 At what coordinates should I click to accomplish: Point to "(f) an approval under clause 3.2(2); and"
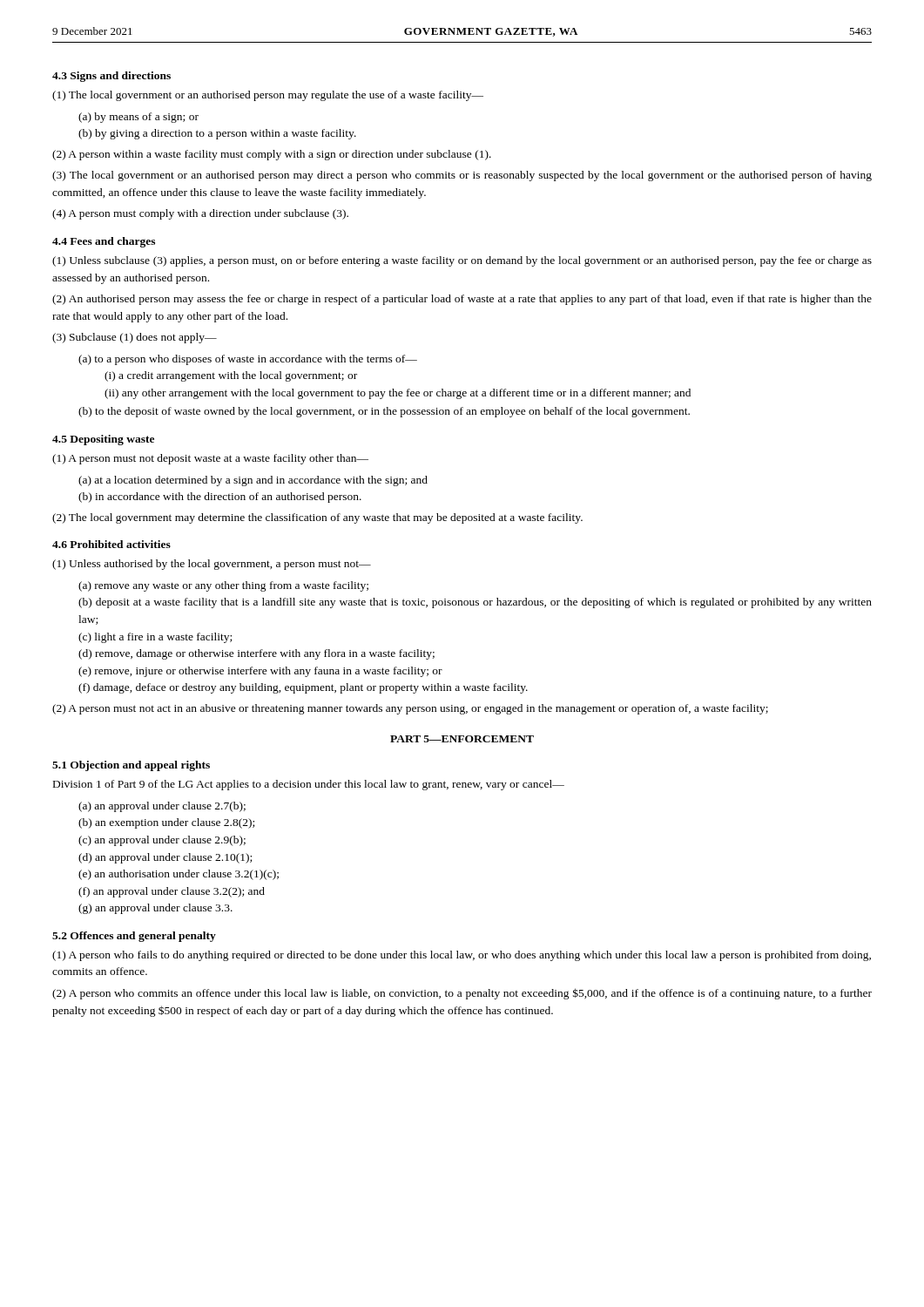click(x=172, y=891)
